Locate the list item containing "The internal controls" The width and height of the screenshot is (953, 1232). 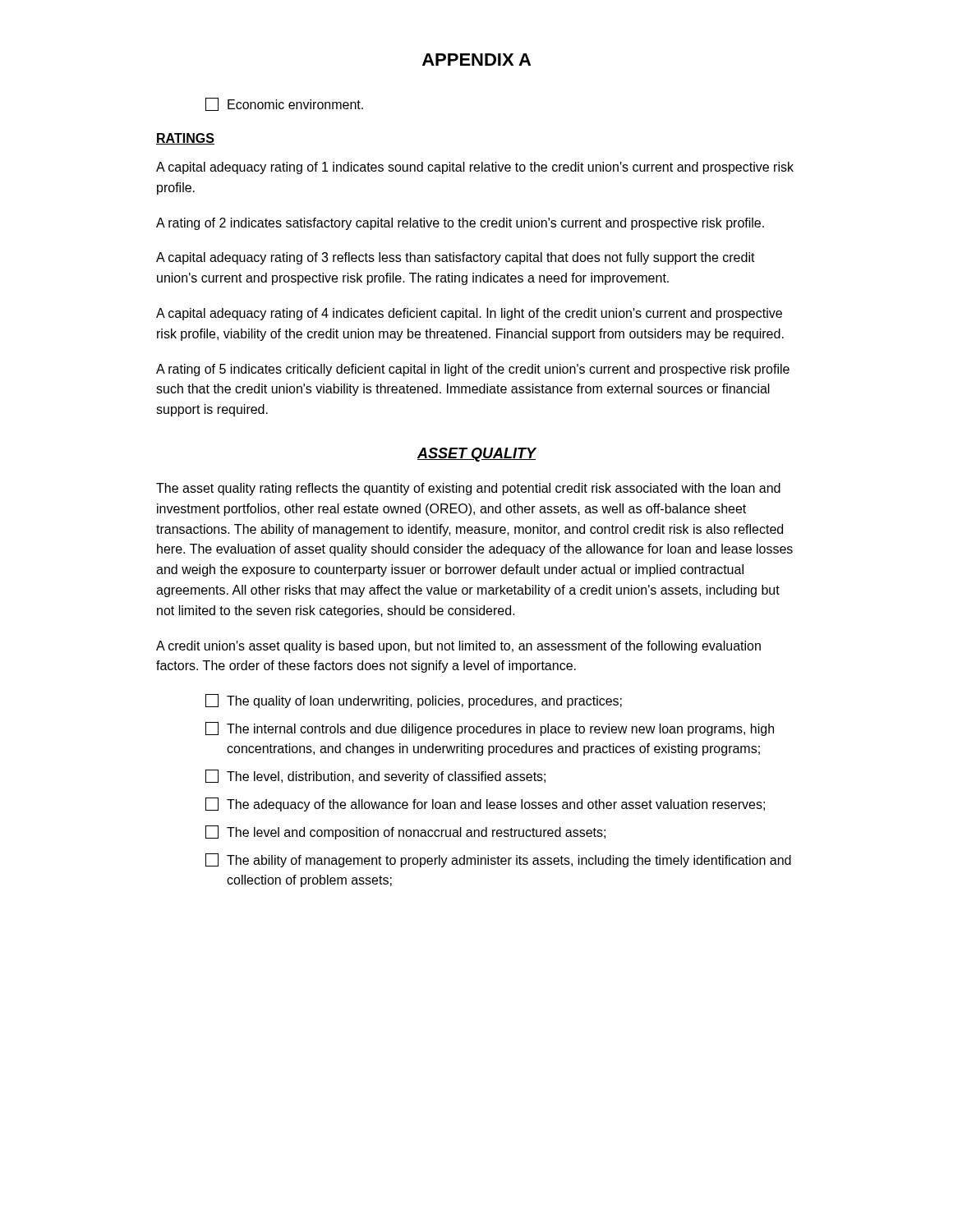tap(501, 739)
